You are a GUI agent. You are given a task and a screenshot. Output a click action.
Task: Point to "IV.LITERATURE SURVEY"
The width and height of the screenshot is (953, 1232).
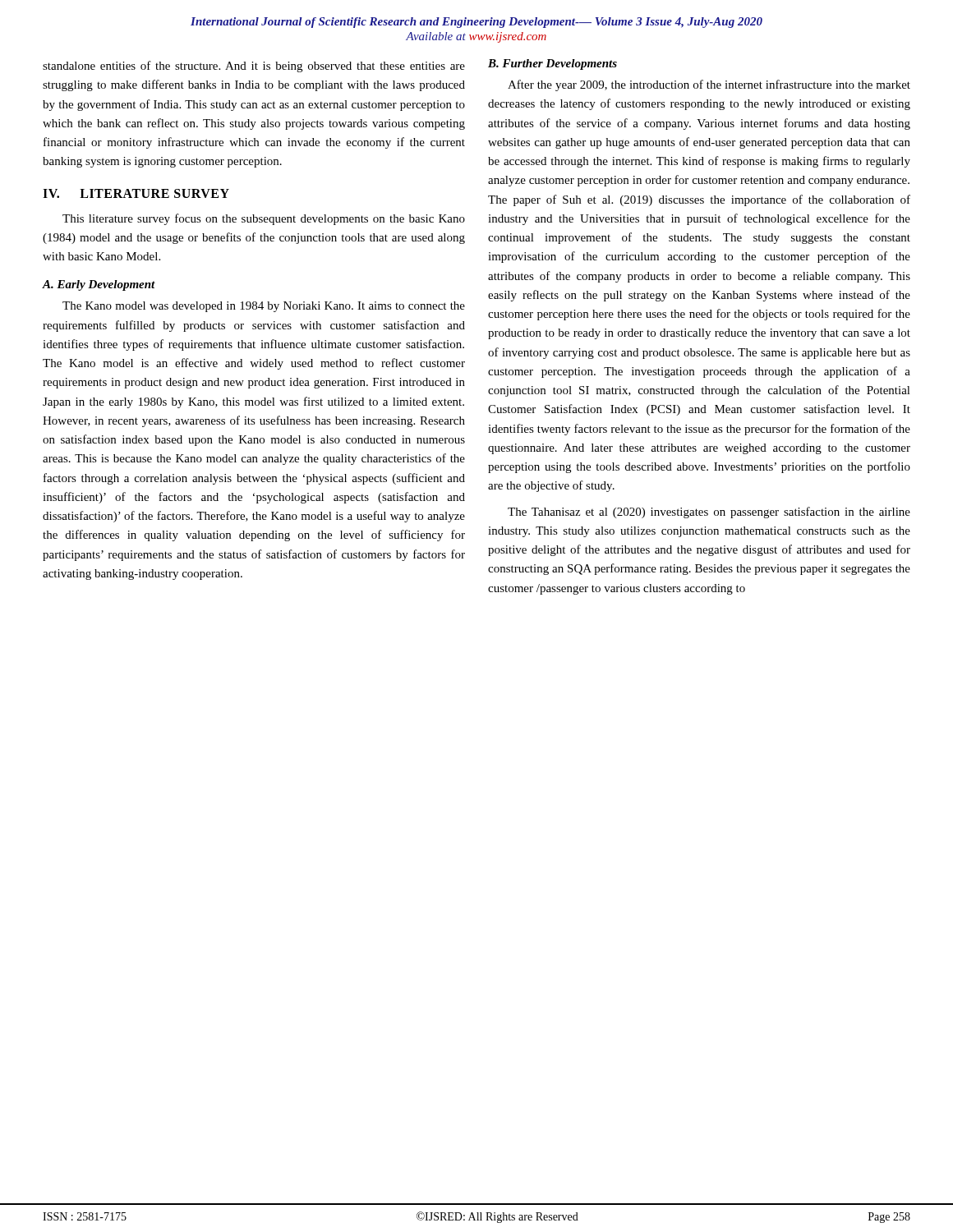tap(136, 193)
